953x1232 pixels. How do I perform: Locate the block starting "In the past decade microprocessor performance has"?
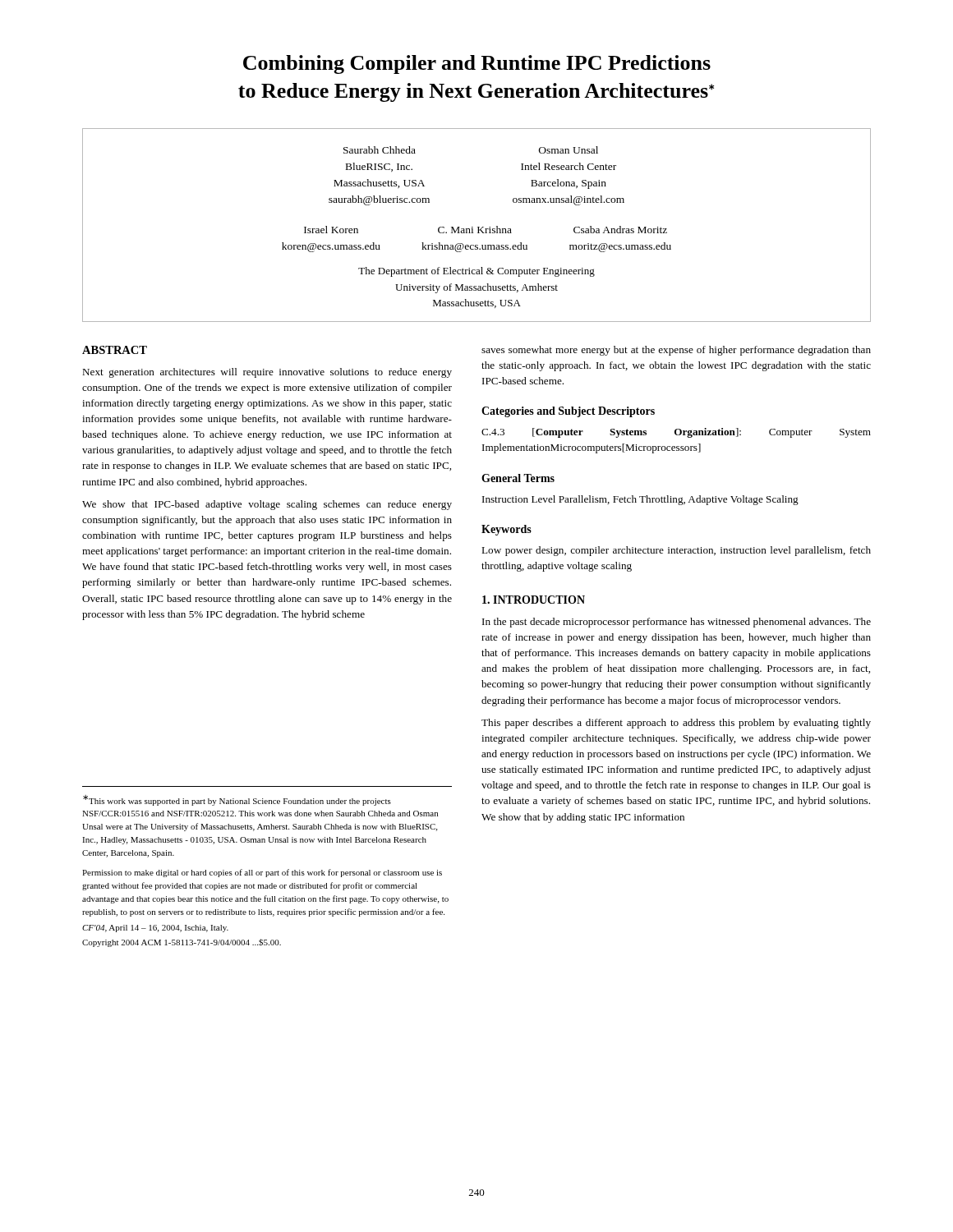pos(676,719)
